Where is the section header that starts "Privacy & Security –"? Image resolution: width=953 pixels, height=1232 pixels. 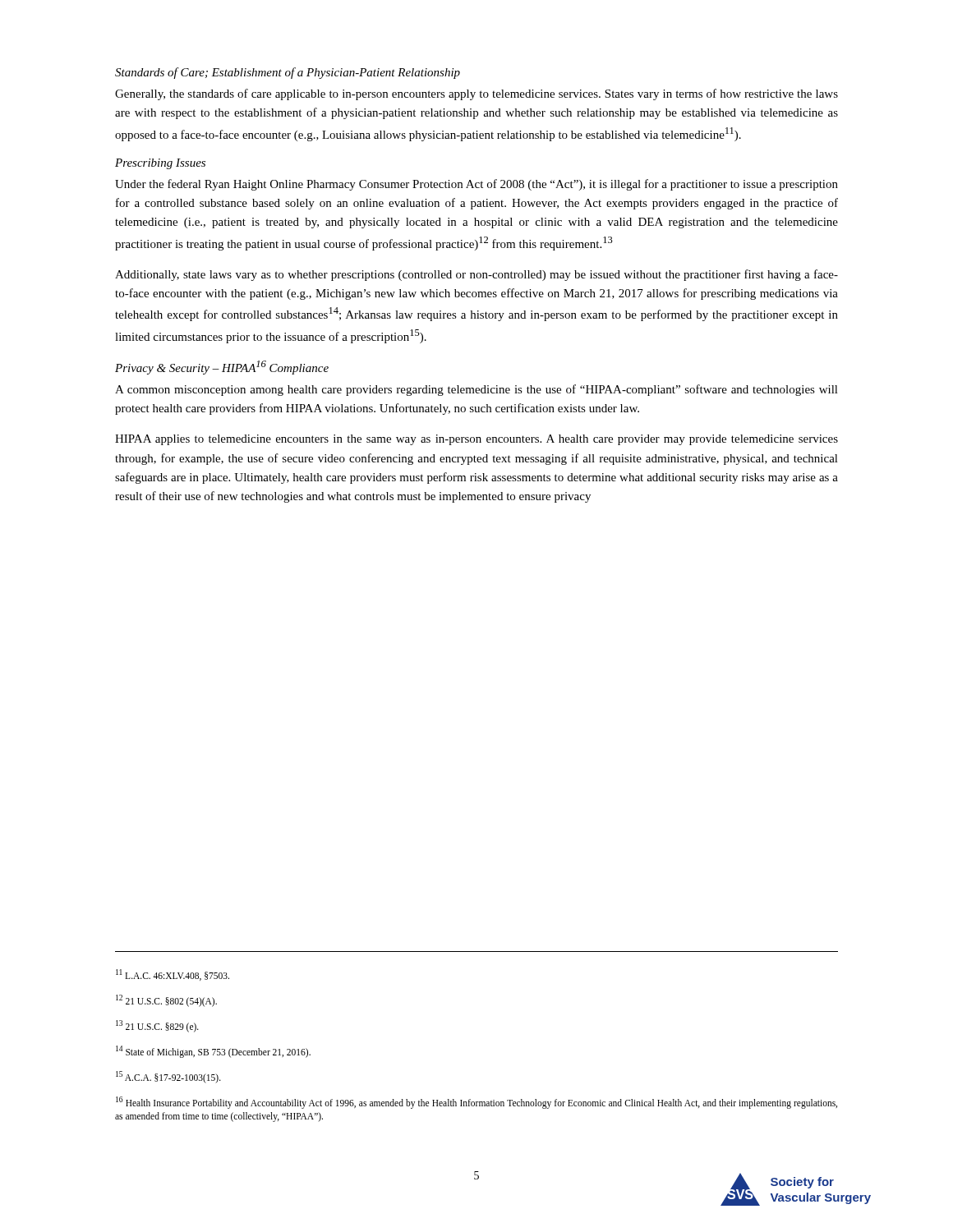(222, 368)
